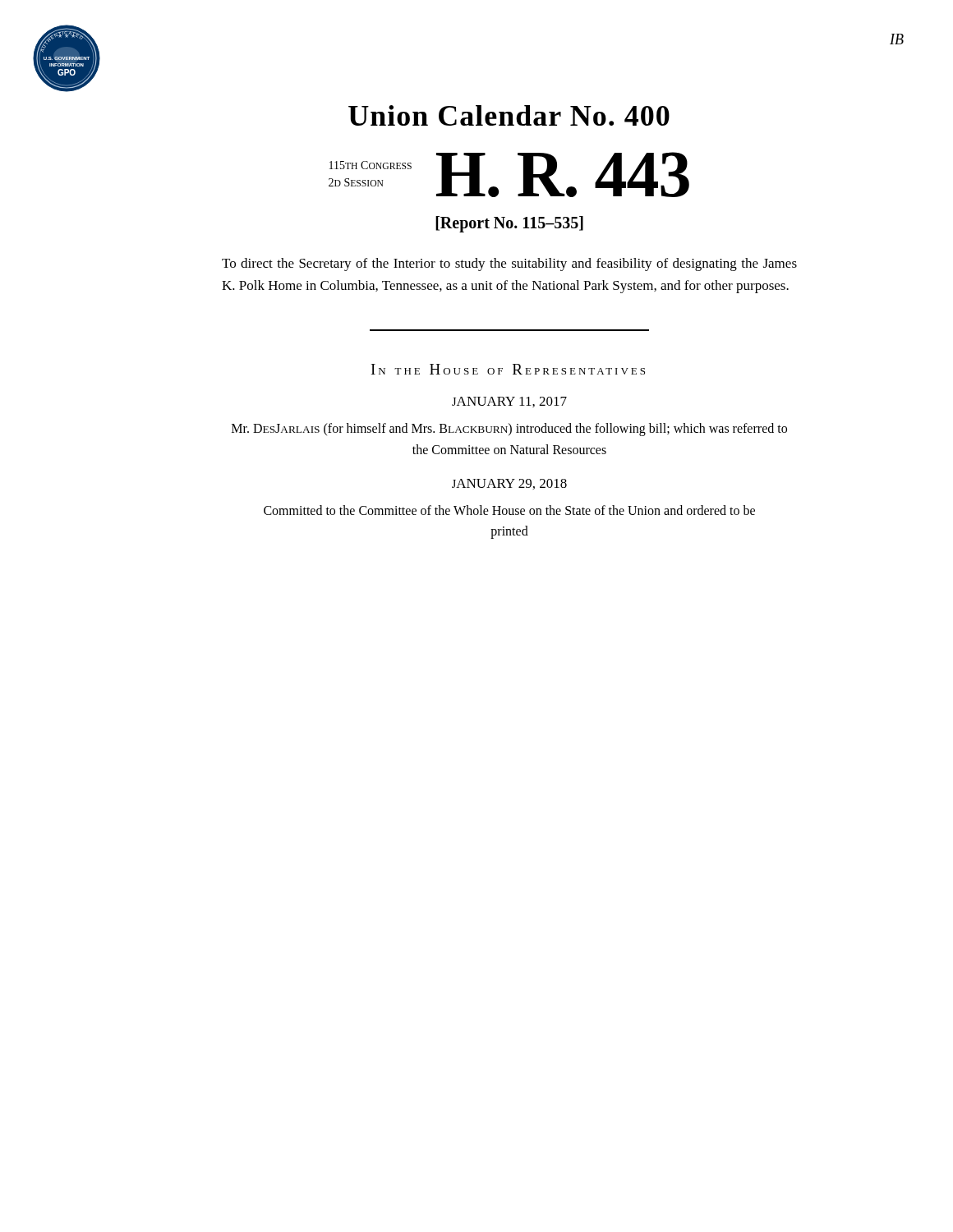
Task: Locate the logo
Action: [x=70, y=60]
